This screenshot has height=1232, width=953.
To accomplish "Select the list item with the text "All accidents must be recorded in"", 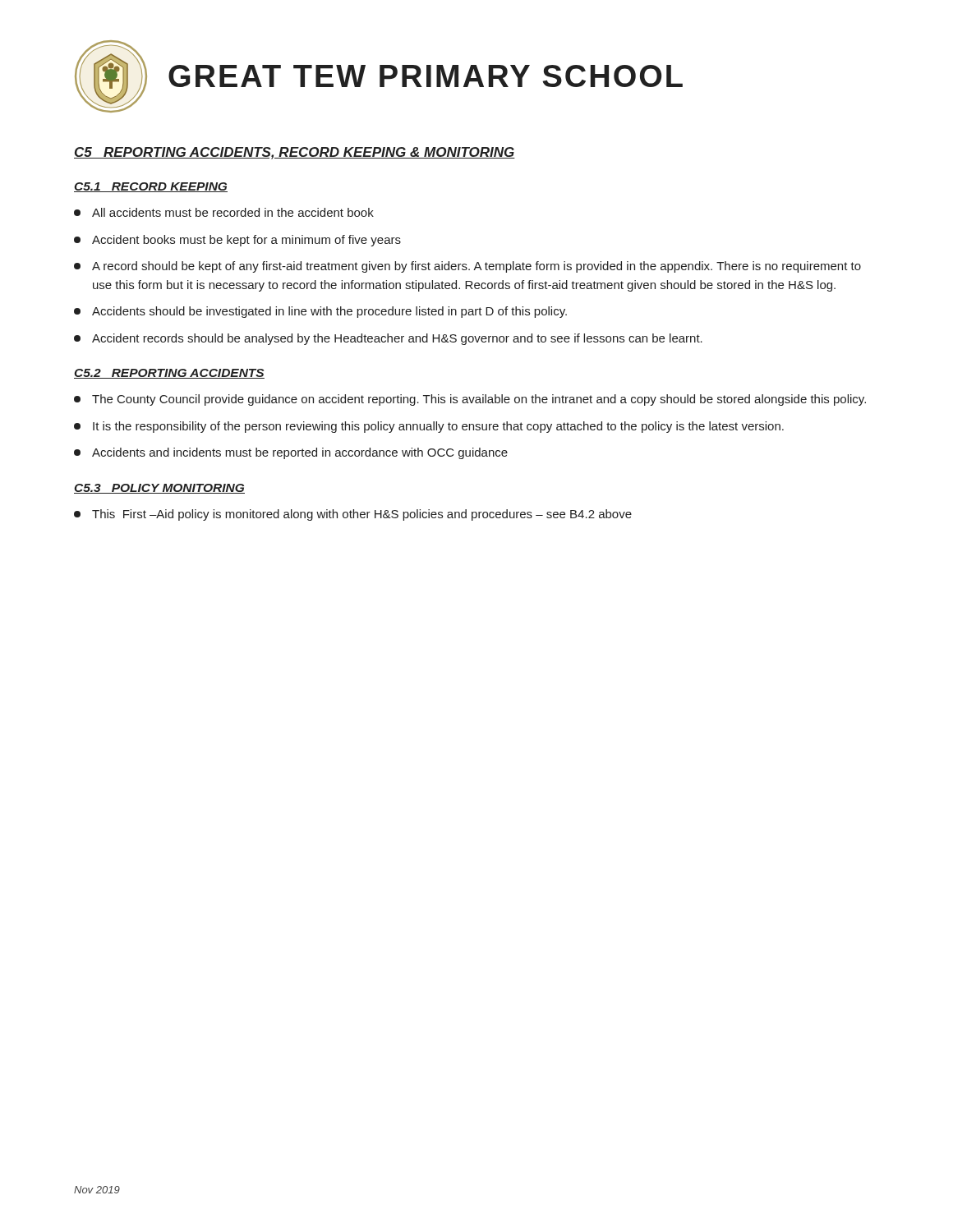I will point(224,212).
